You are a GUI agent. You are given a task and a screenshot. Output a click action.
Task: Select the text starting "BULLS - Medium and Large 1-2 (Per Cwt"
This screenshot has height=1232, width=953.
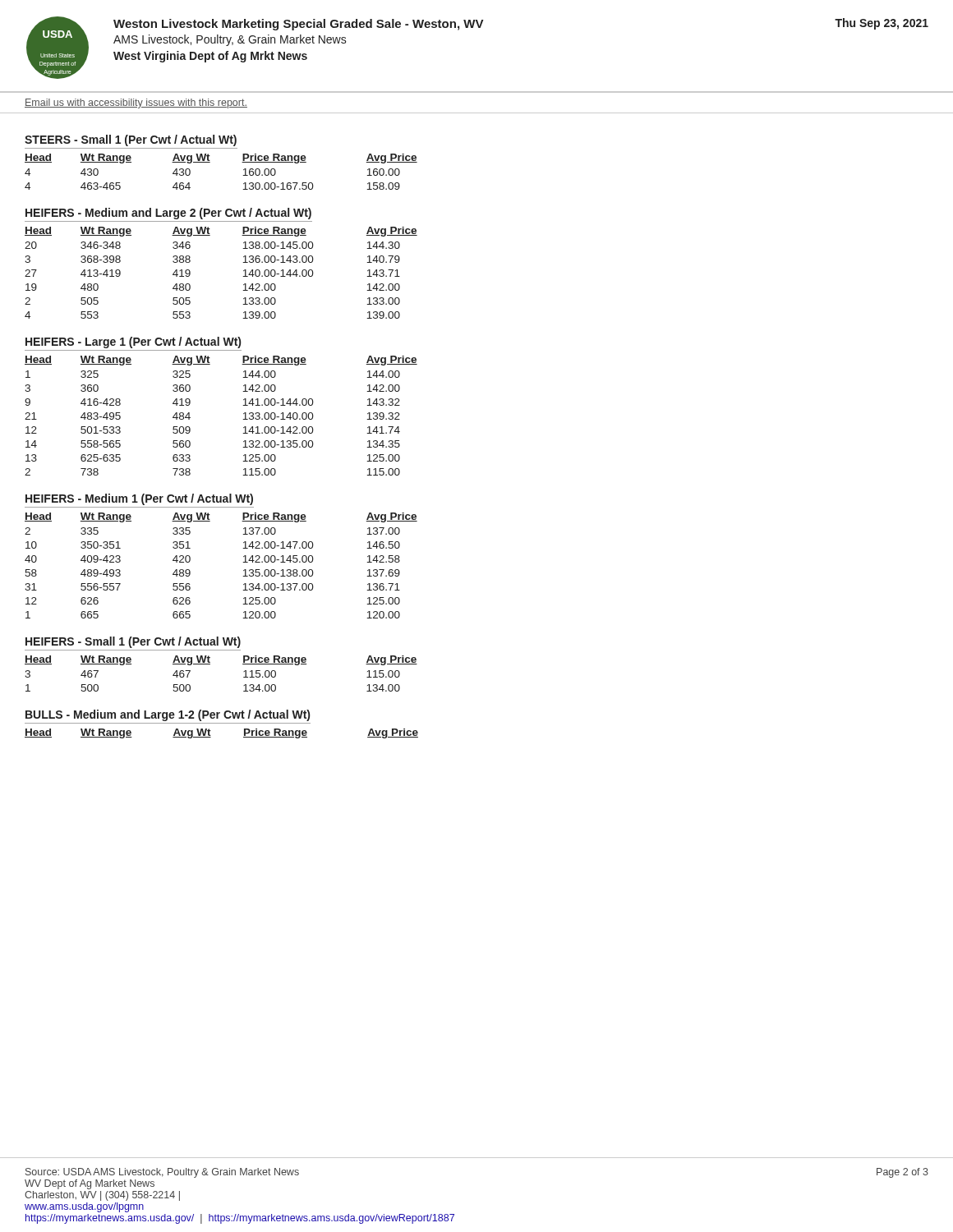point(168,715)
